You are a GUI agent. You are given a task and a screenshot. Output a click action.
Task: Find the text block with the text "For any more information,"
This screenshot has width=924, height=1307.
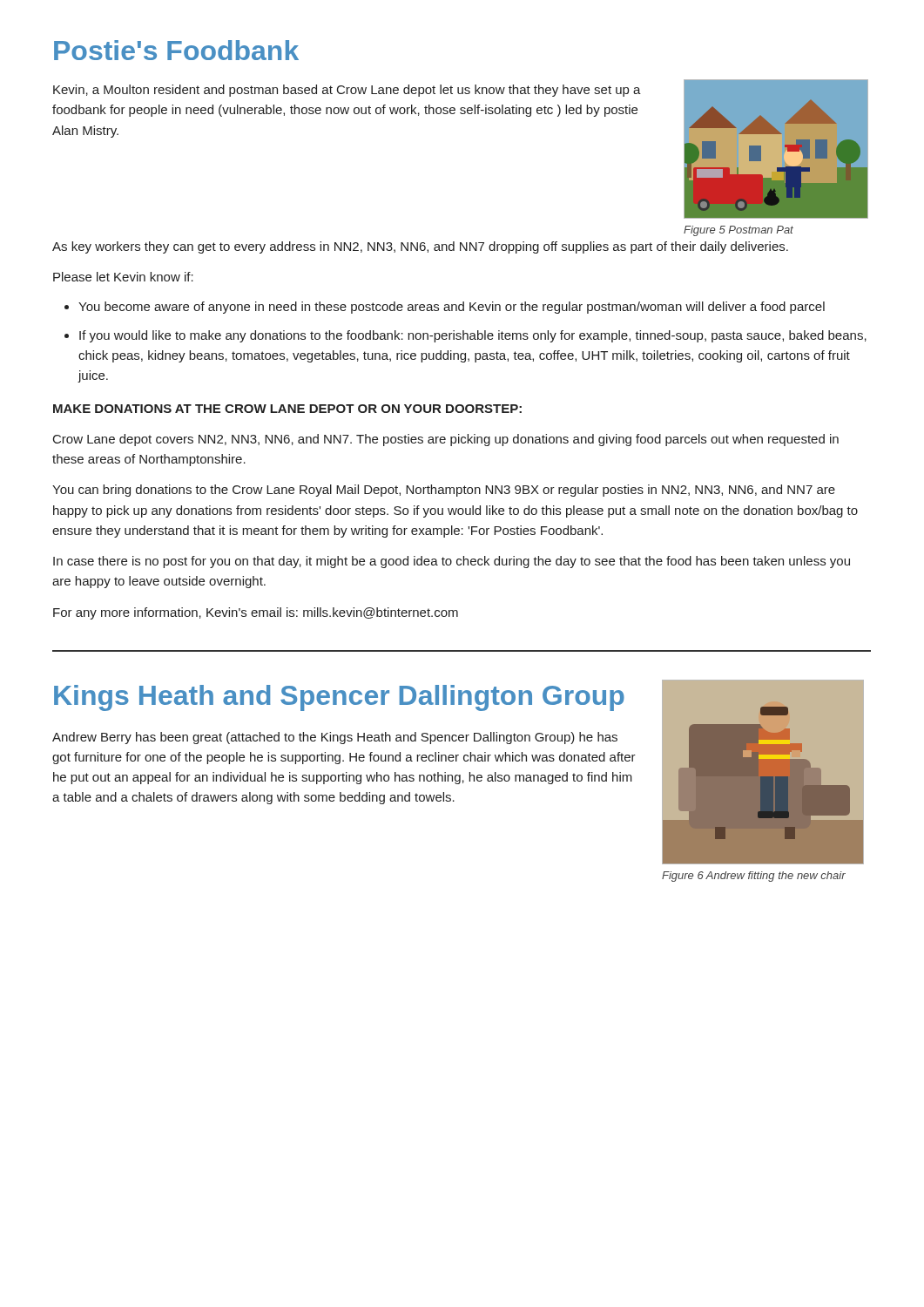pos(255,612)
